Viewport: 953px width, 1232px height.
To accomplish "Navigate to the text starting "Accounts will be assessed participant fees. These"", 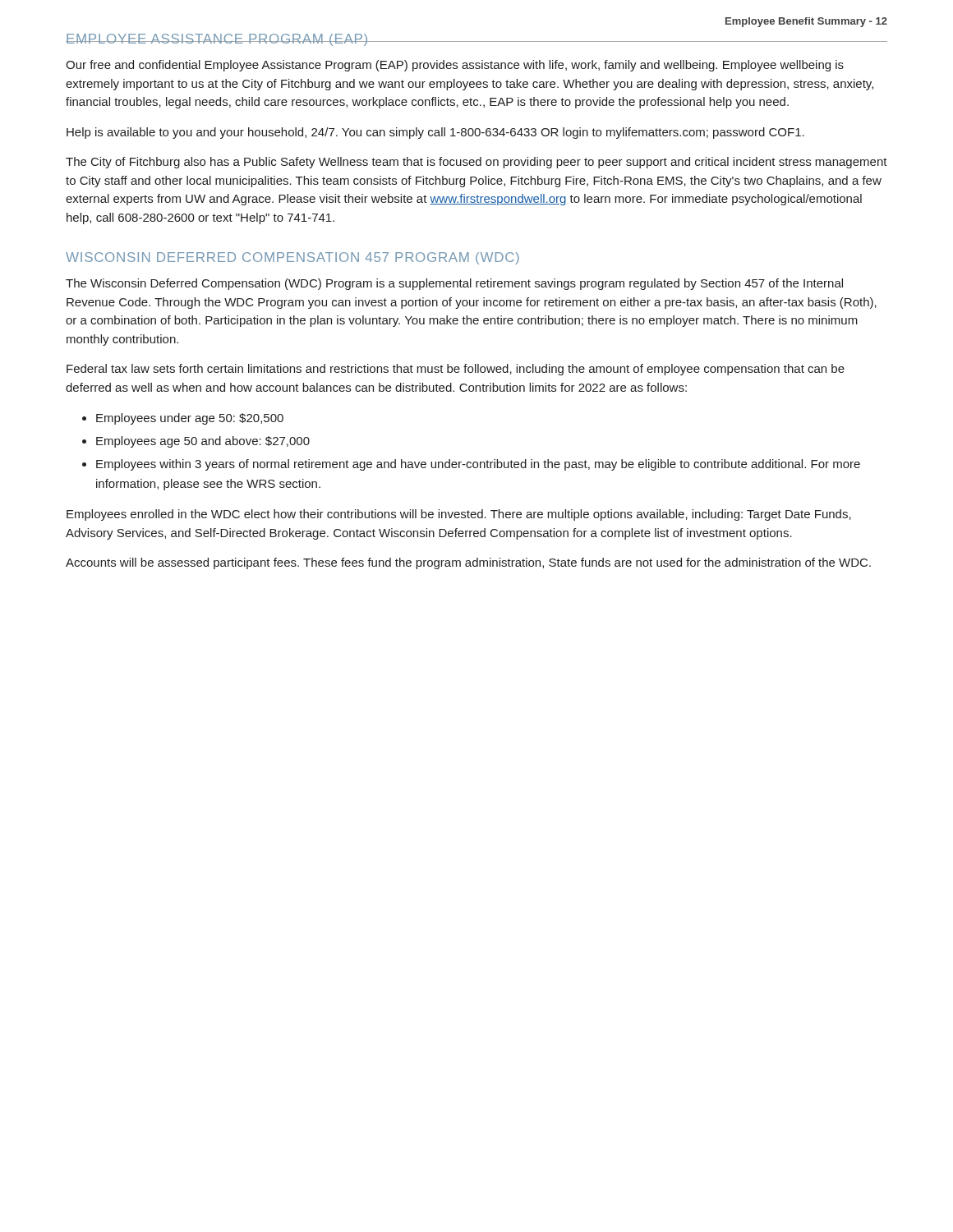I will 469,562.
